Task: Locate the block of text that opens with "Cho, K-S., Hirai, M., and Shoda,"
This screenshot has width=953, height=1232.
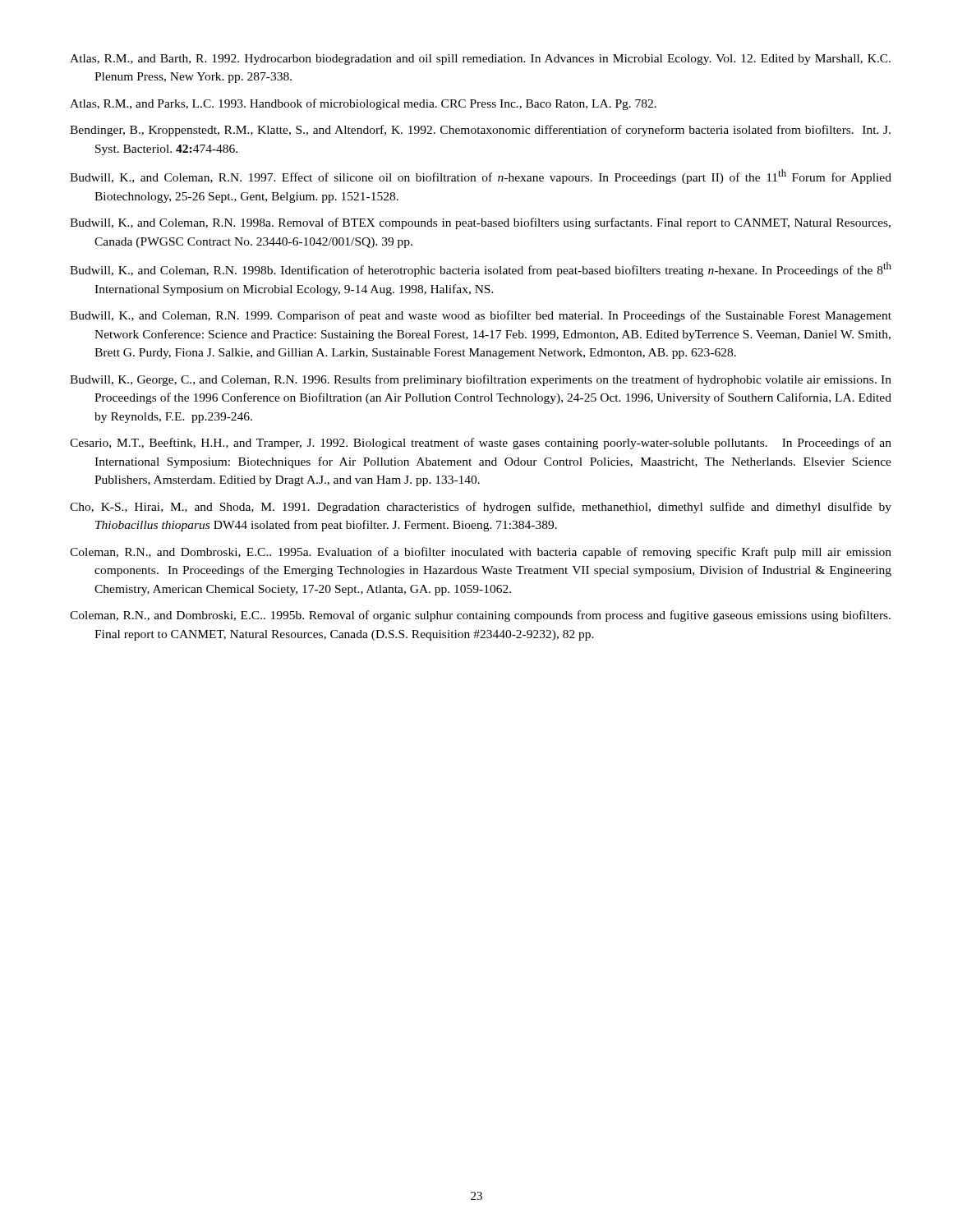Action: [x=481, y=515]
